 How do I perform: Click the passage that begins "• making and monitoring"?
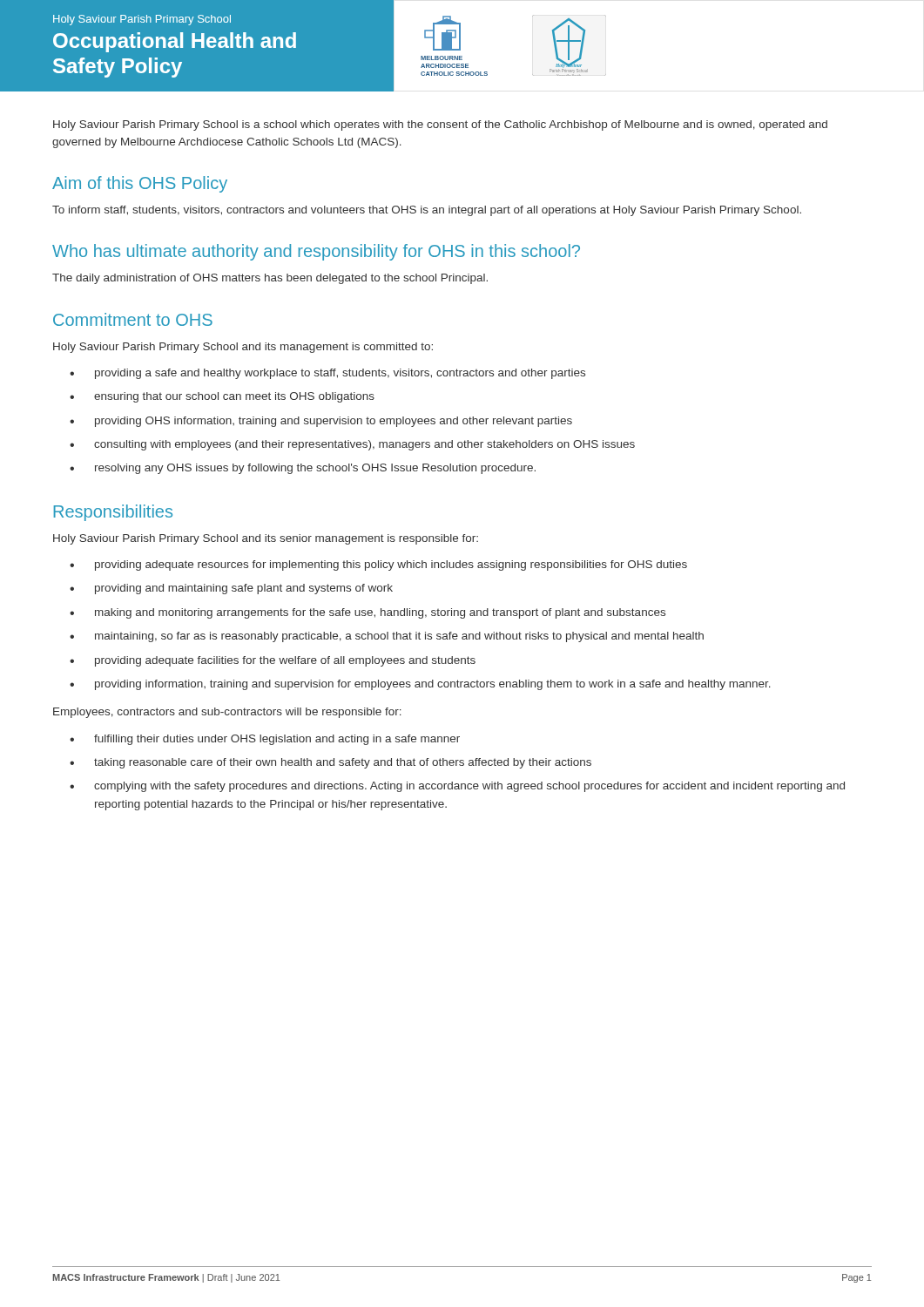point(471,613)
